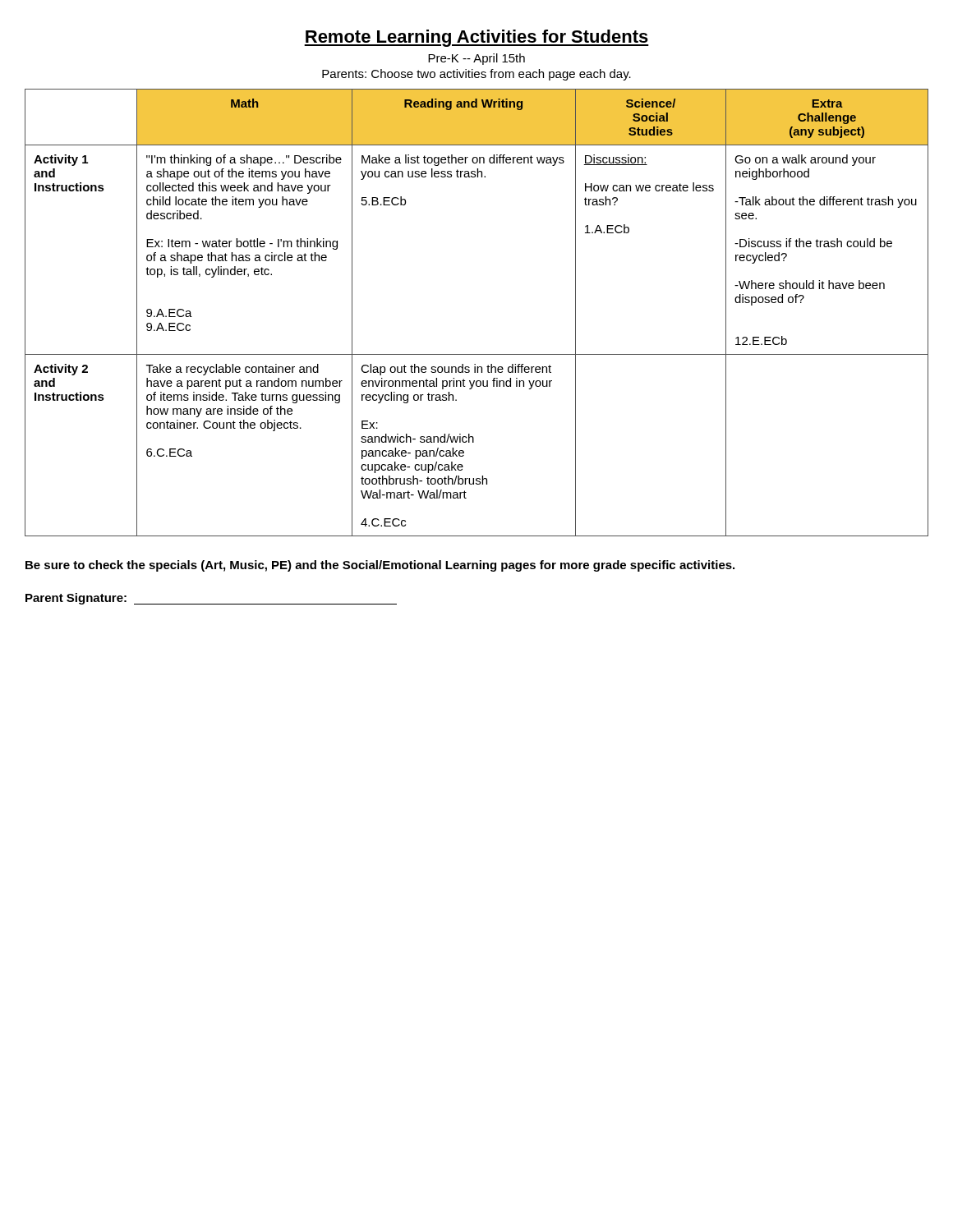The height and width of the screenshot is (1232, 953).
Task: Locate the table with the text "Make a list"
Action: click(476, 312)
